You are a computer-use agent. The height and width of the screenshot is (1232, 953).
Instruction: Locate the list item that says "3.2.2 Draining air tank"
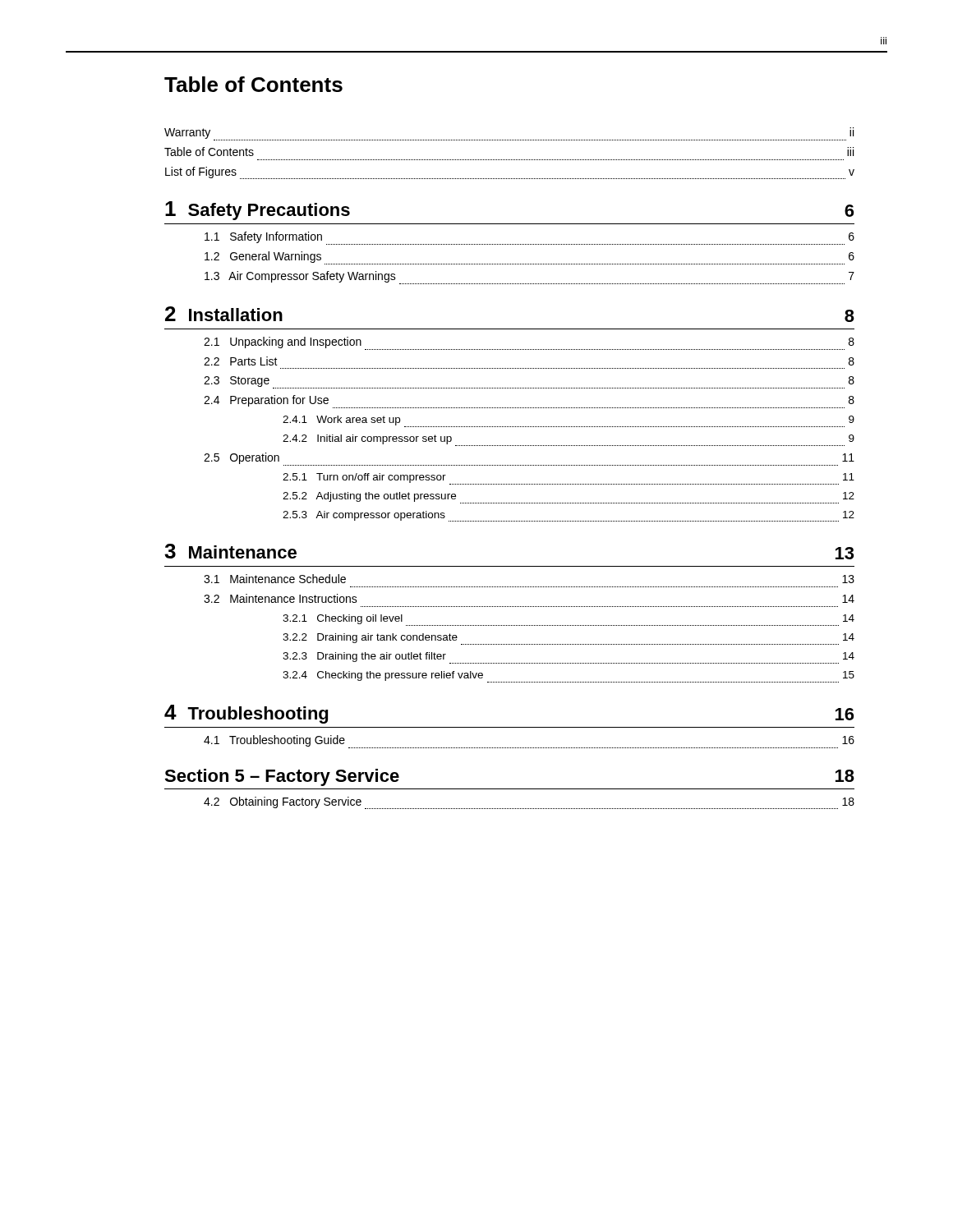pos(569,638)
